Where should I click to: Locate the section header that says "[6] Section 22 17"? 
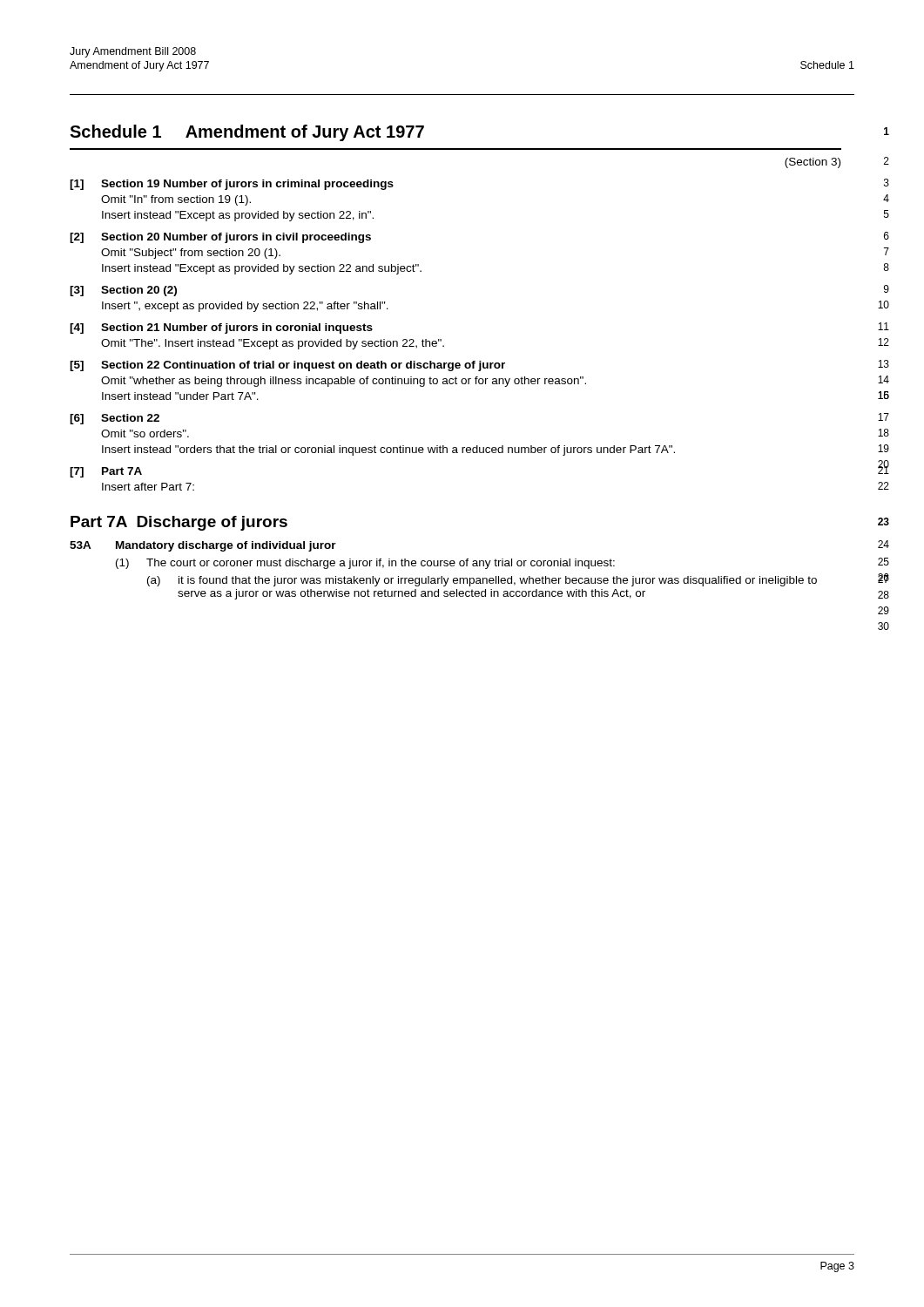click(115, 419)
